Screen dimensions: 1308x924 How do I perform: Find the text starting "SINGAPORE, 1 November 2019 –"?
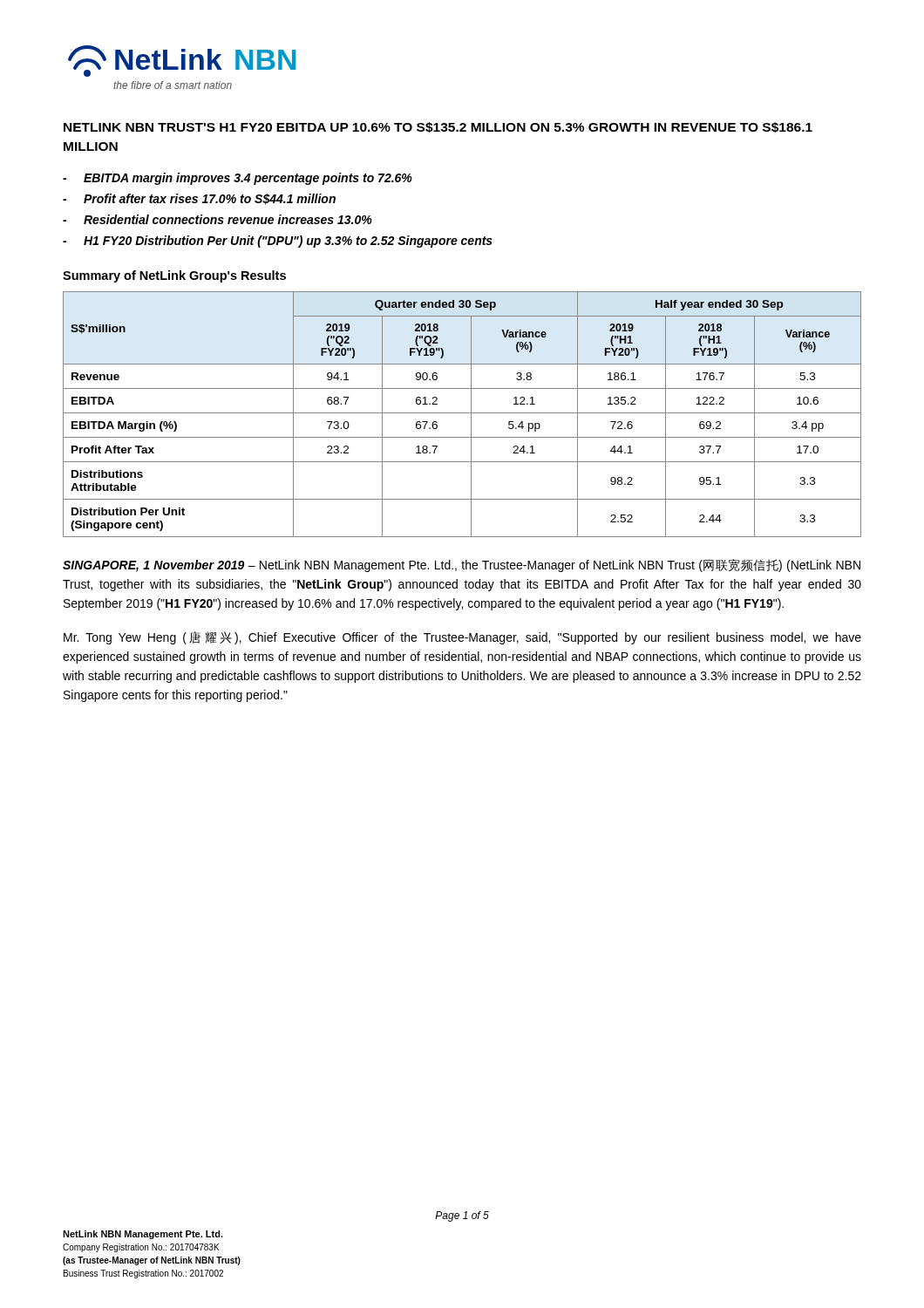[462, 584]
